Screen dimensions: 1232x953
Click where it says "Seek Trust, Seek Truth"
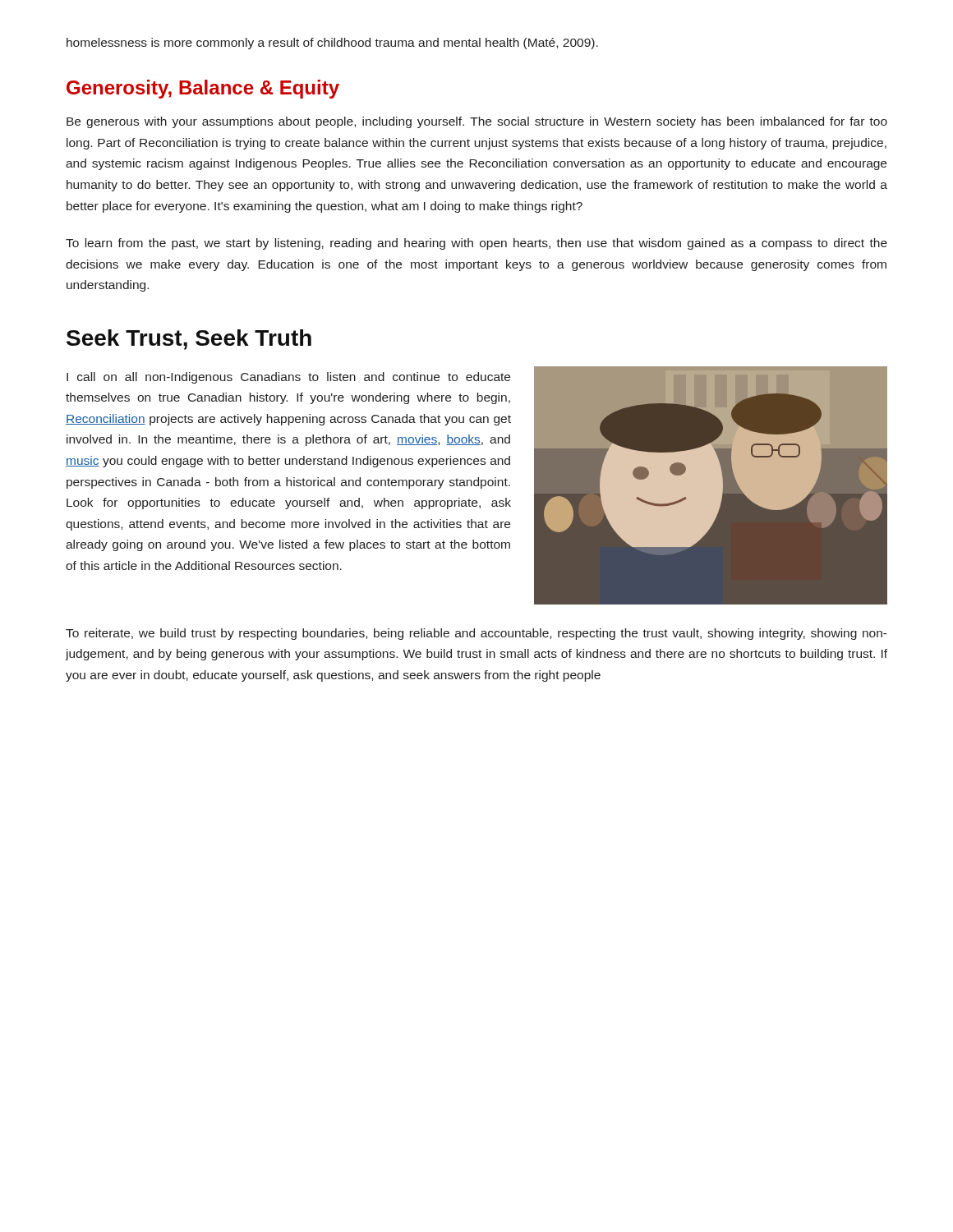pos(189,338)
